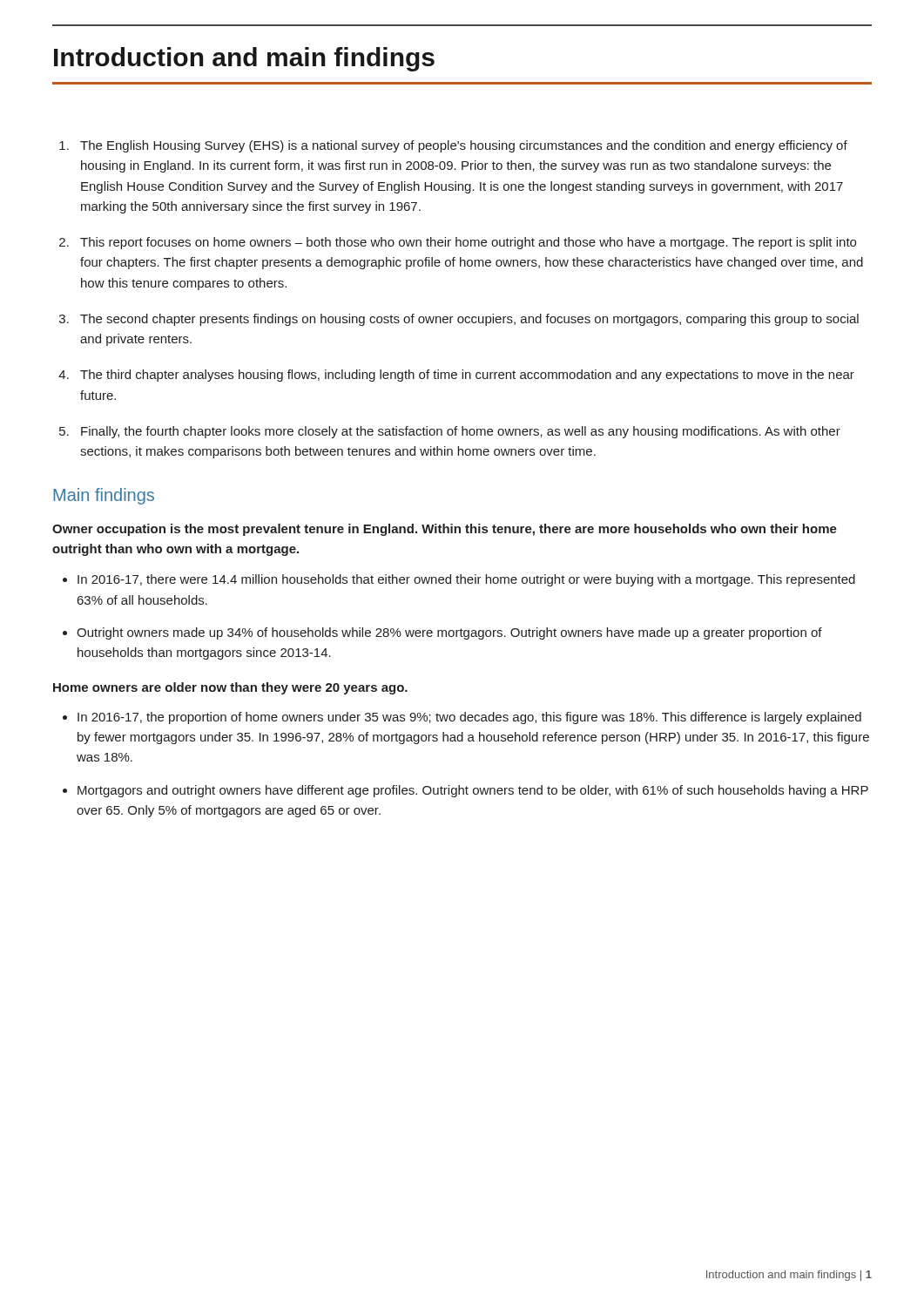This screenshot has width=924, height=1307.
Task: Select the list item that reads "This report focuses on home owners –"
Action: coord(472,262)
